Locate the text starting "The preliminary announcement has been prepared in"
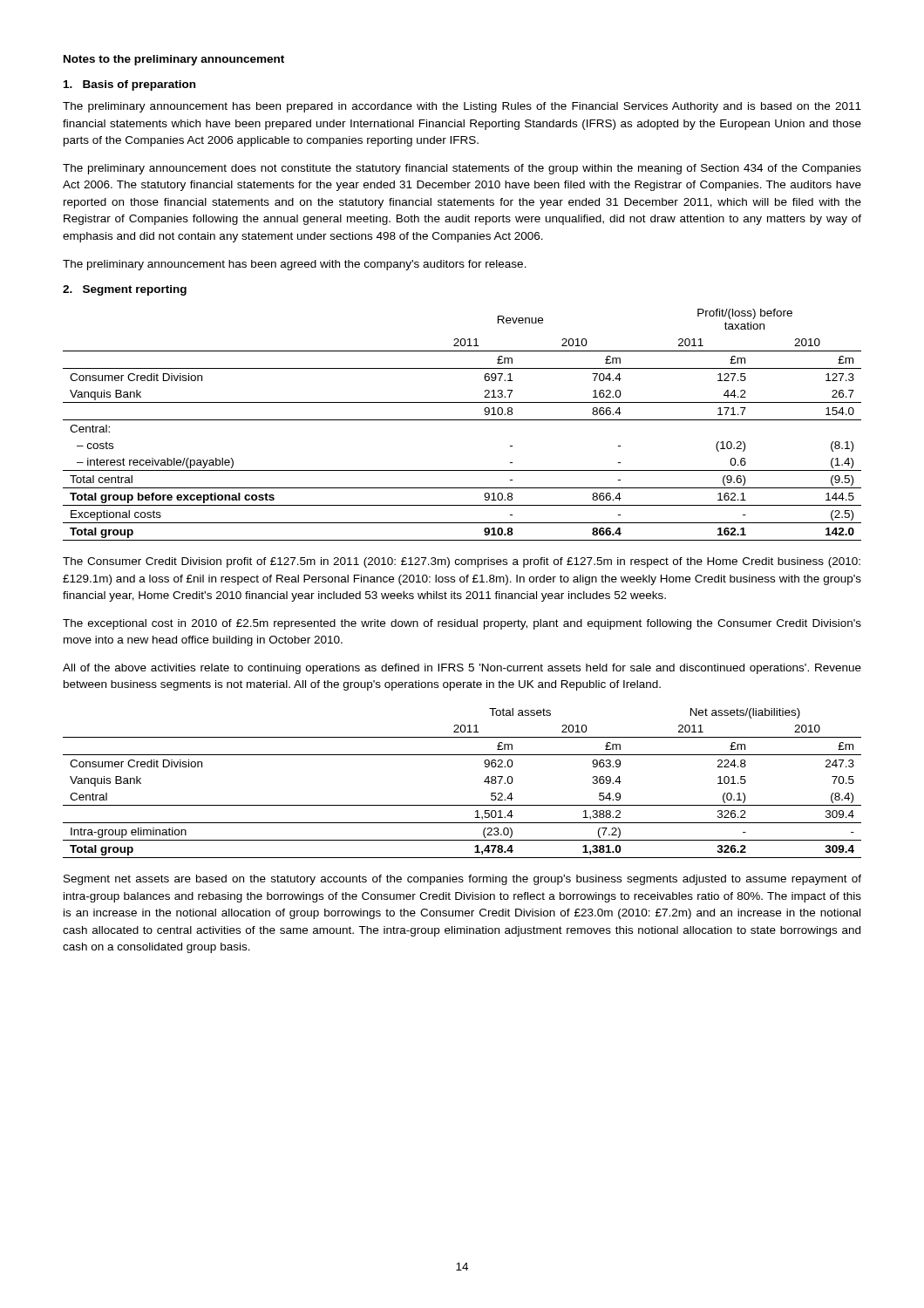 (x=462, y=123)
